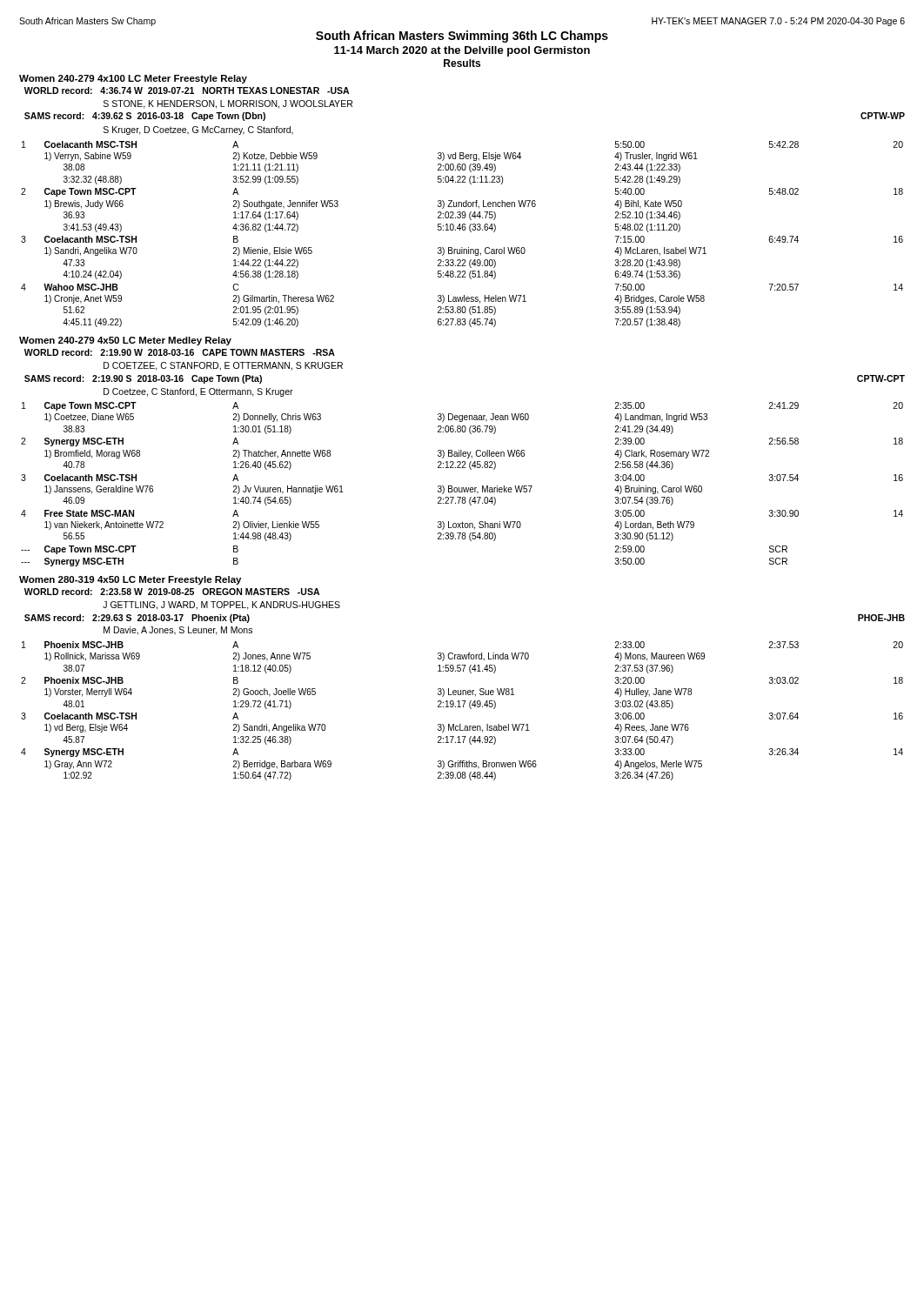
Task: Click on the block starting "M Davie, A Jones, S Leuner, M Mons"
Action: (136, 630)
